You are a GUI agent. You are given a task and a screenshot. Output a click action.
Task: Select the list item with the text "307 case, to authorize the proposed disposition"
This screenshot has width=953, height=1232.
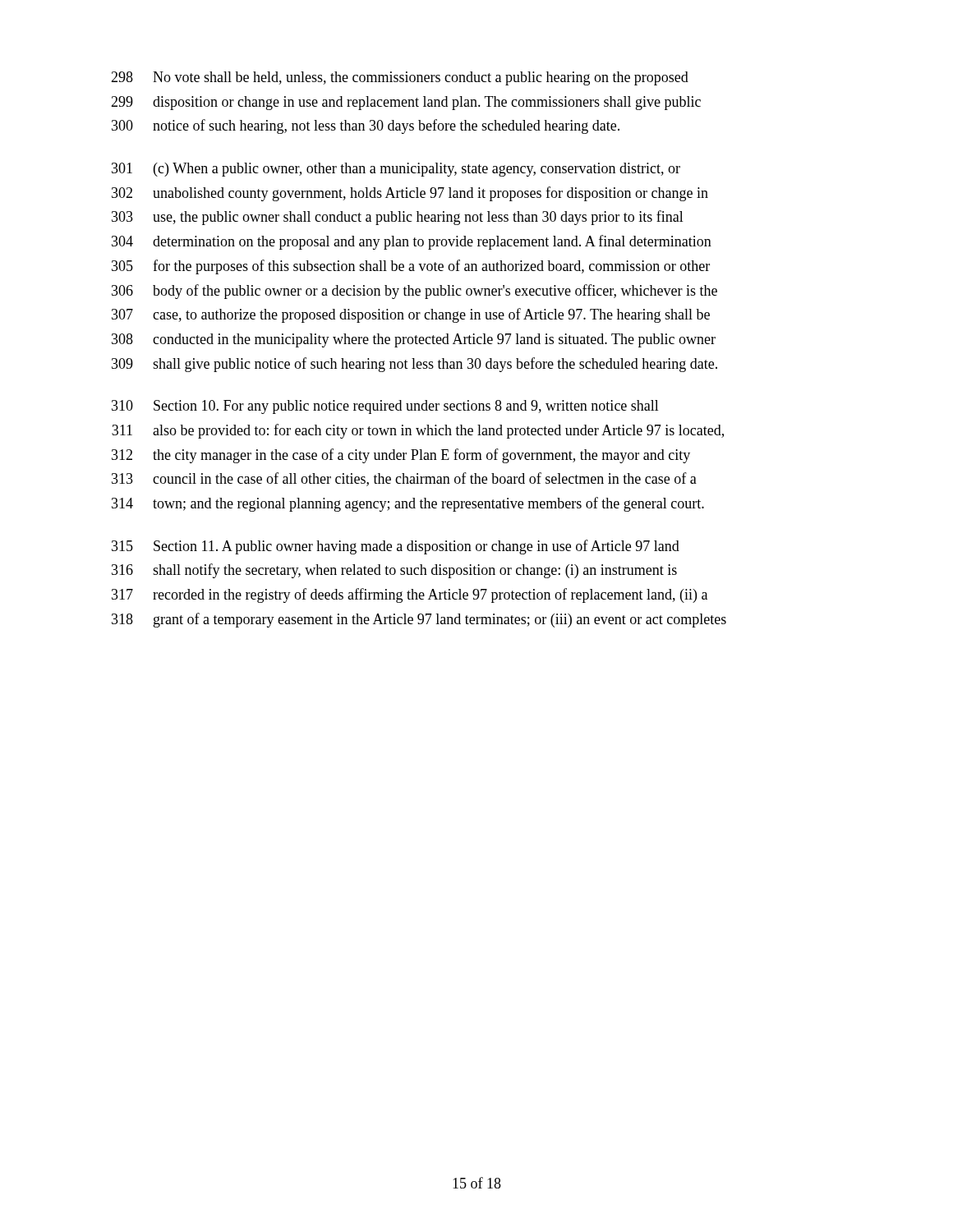click(x=476, y=315)
